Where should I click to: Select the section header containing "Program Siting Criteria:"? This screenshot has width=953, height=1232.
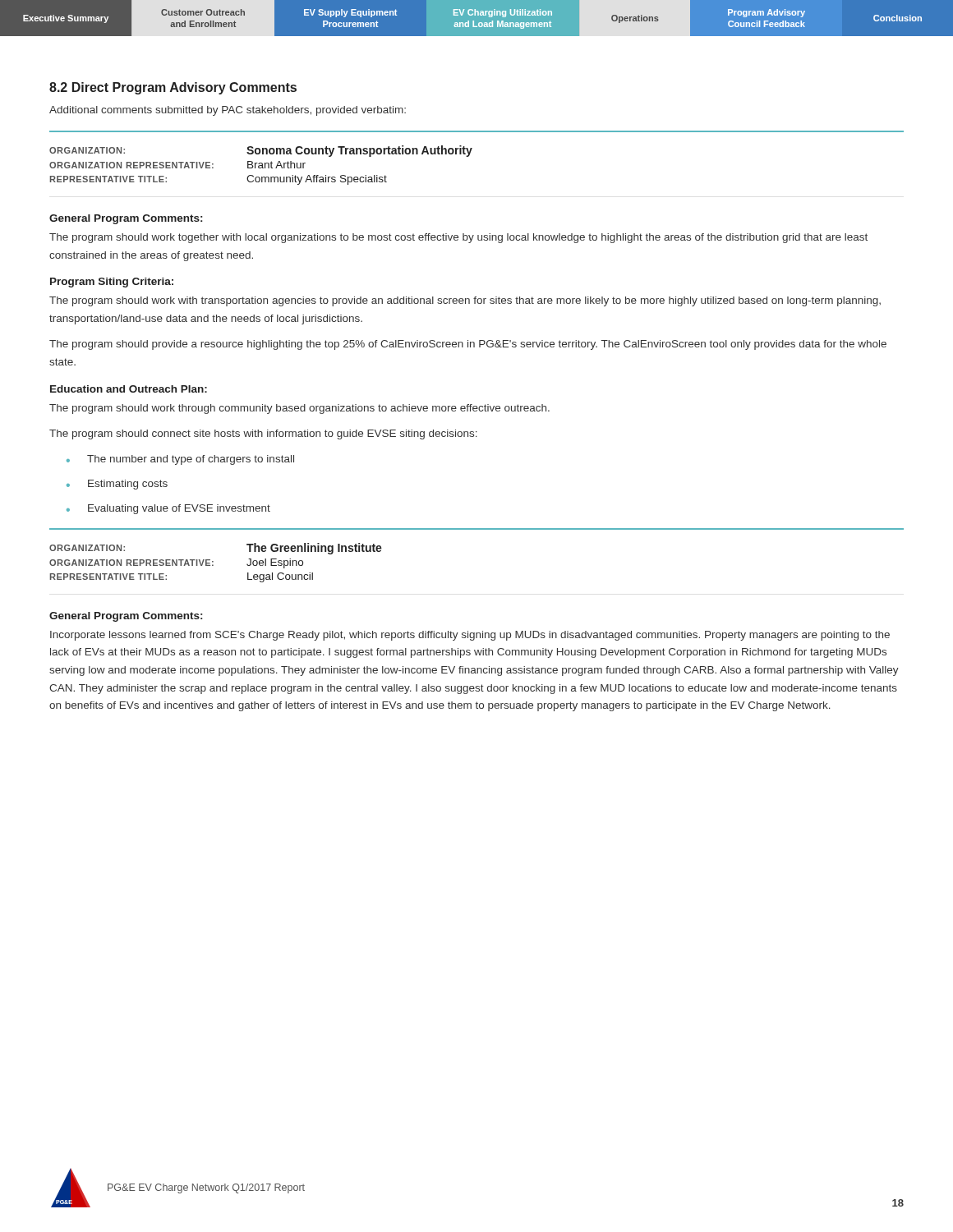pyautogui.click(x=112, y=283)
